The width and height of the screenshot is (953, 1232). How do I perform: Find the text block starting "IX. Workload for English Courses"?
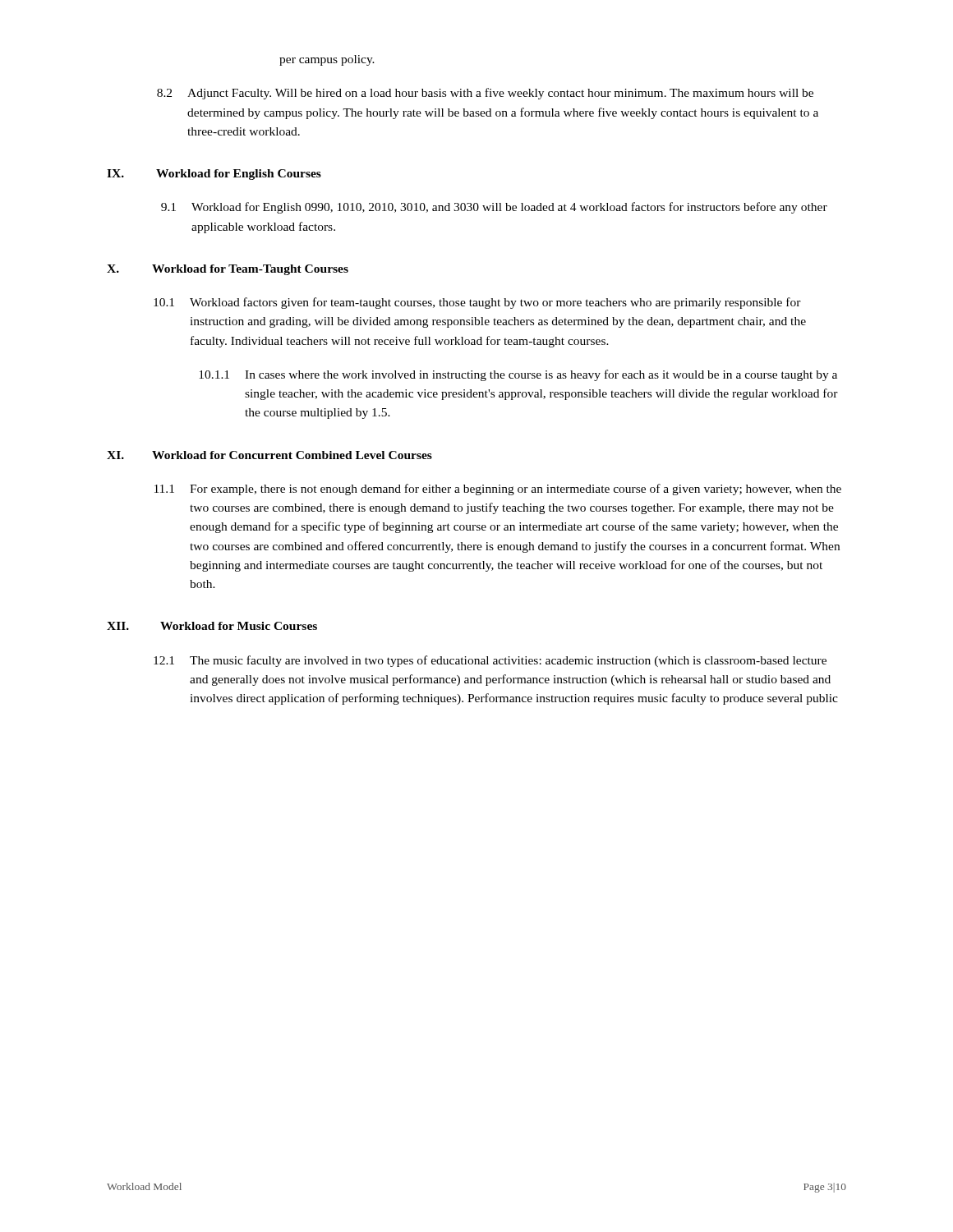tap(214, 173)
